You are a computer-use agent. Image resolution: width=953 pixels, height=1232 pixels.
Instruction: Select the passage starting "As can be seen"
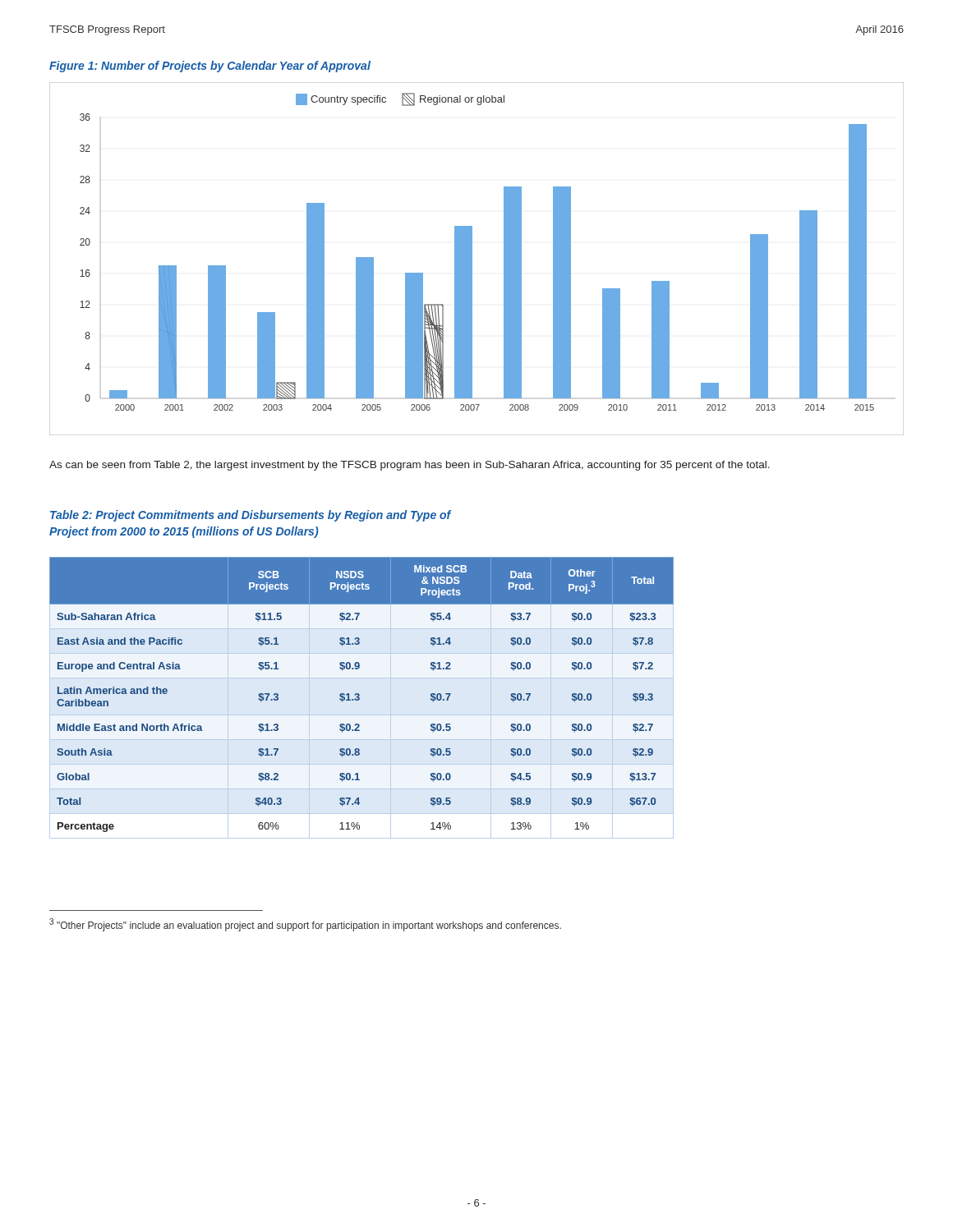click(410, 464)
